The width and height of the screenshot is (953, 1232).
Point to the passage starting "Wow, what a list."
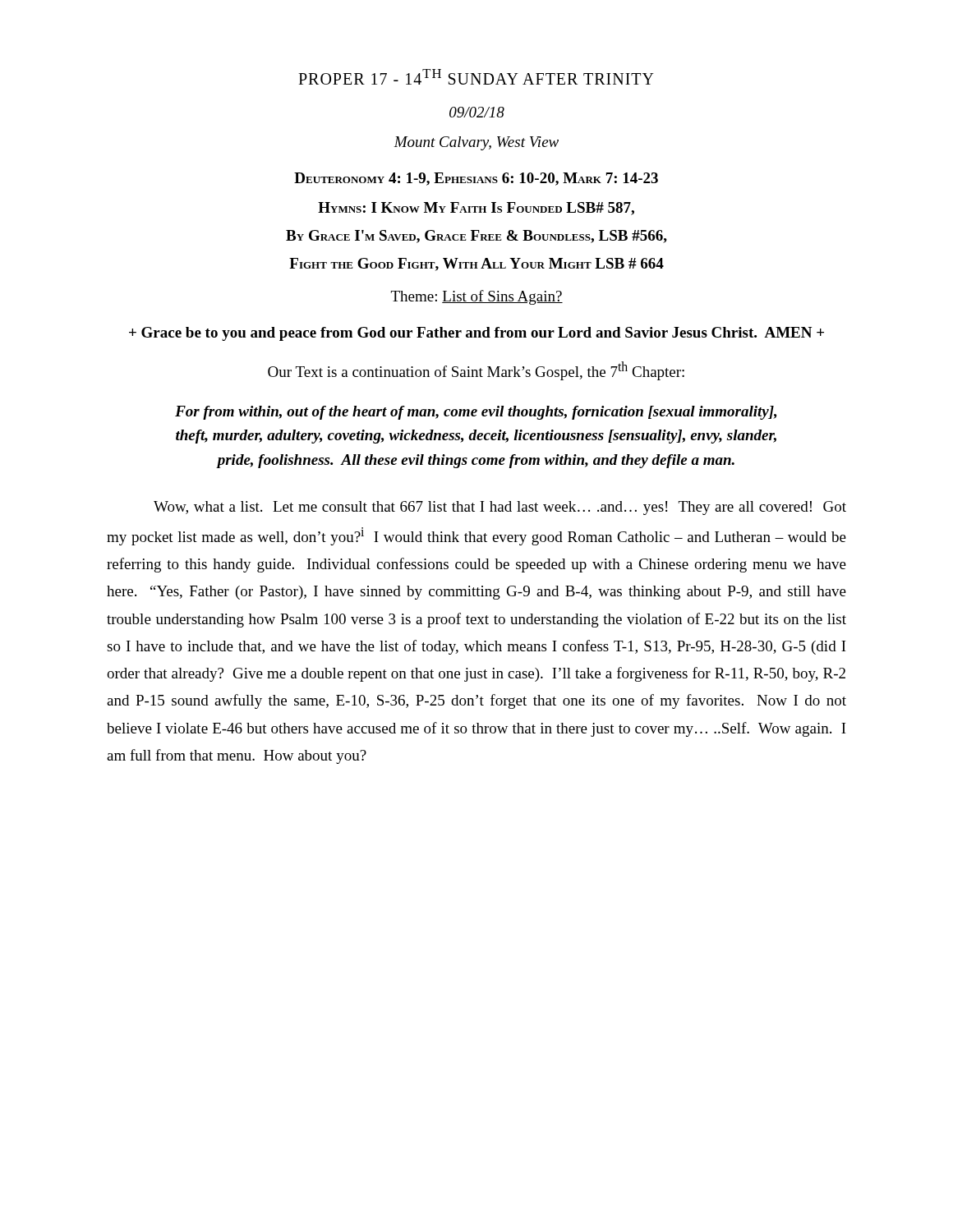[476, 631]
